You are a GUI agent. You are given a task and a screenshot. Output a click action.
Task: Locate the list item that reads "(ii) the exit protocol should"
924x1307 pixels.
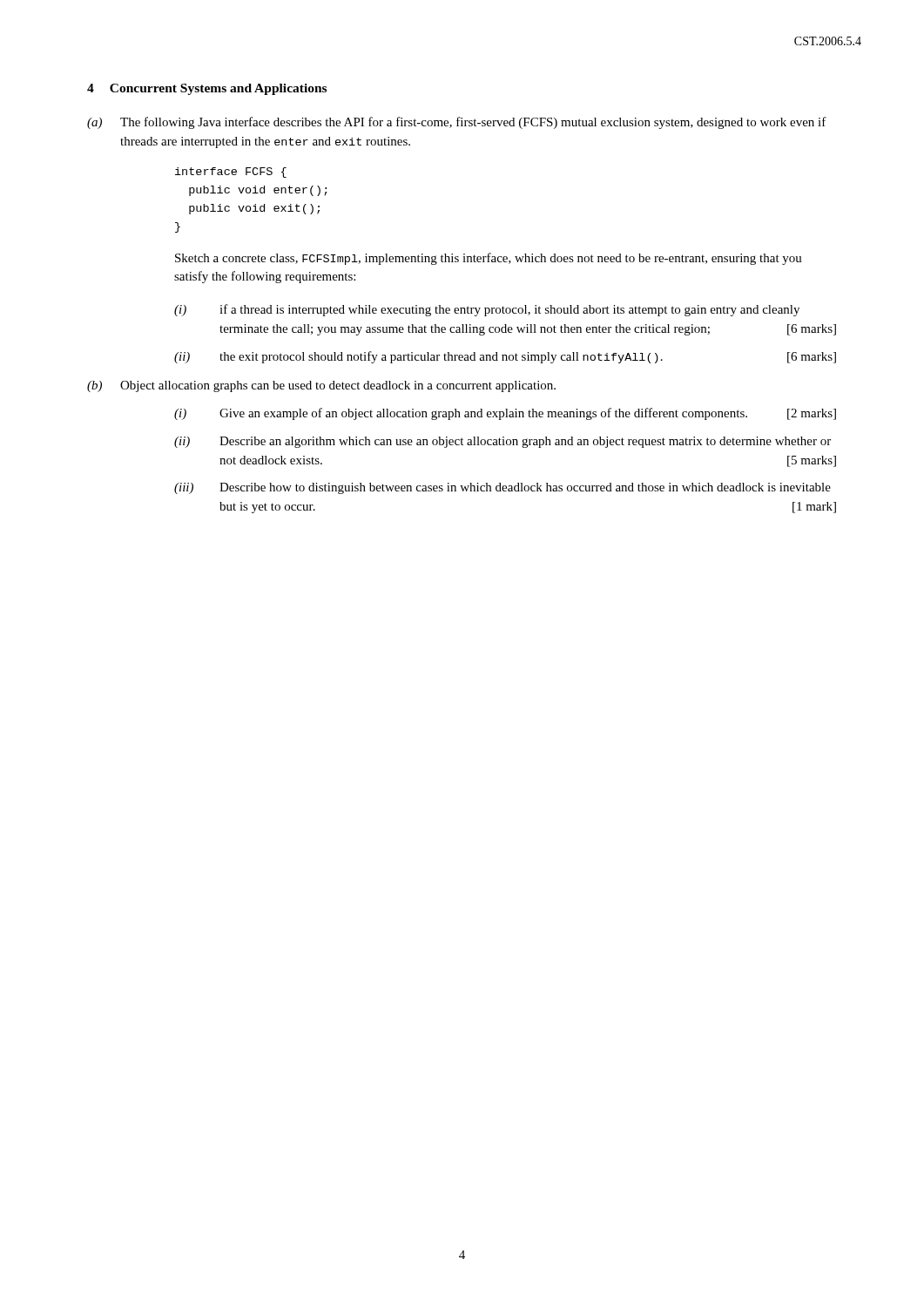coord(506,357)
